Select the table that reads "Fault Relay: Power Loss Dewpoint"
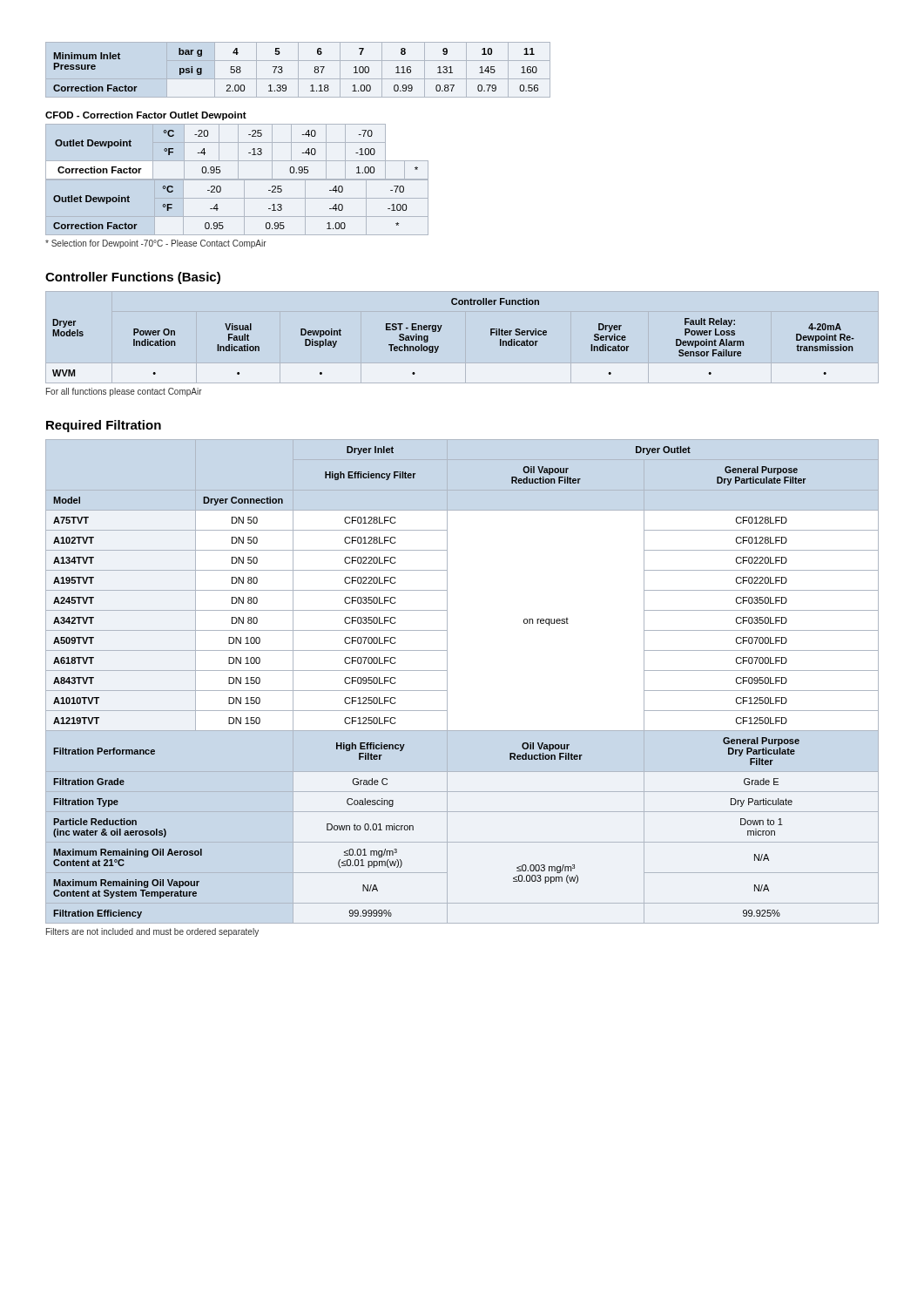 point(462,337)
